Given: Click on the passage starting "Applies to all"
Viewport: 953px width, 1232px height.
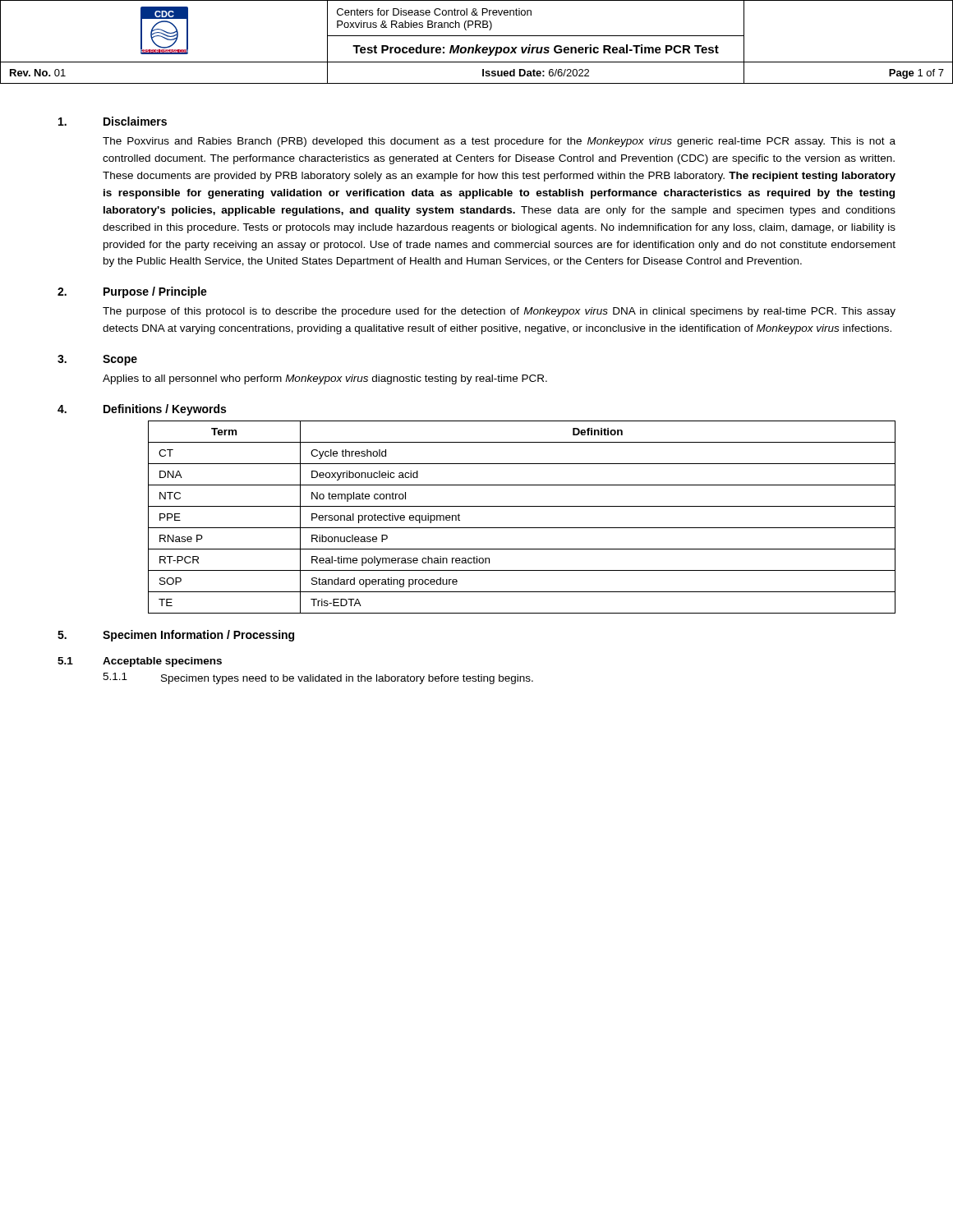Looking at the screenshot, I should [x=325, y=378].
